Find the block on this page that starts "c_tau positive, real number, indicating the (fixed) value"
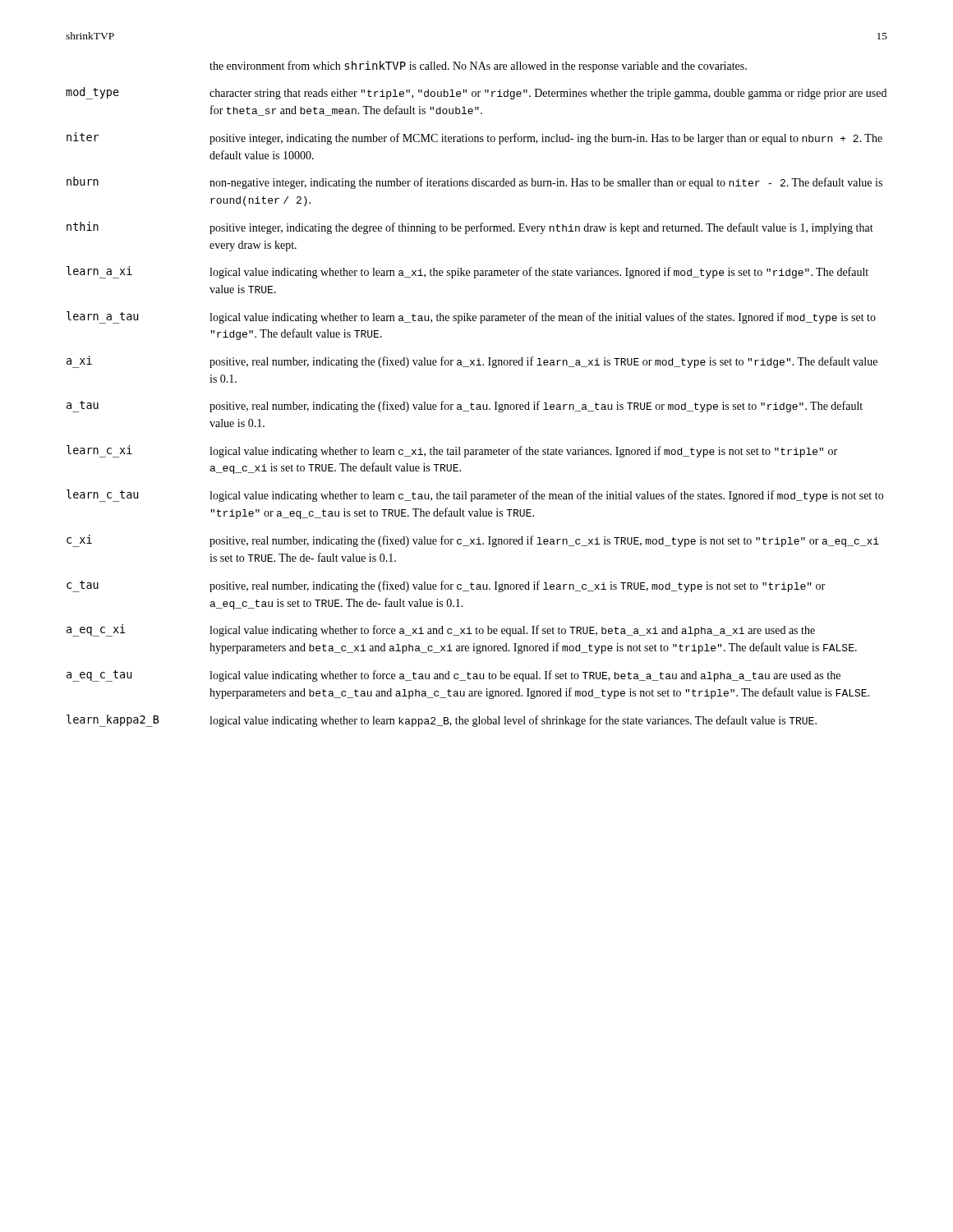This screenshot has width=953, height=1232. (476, 595)
